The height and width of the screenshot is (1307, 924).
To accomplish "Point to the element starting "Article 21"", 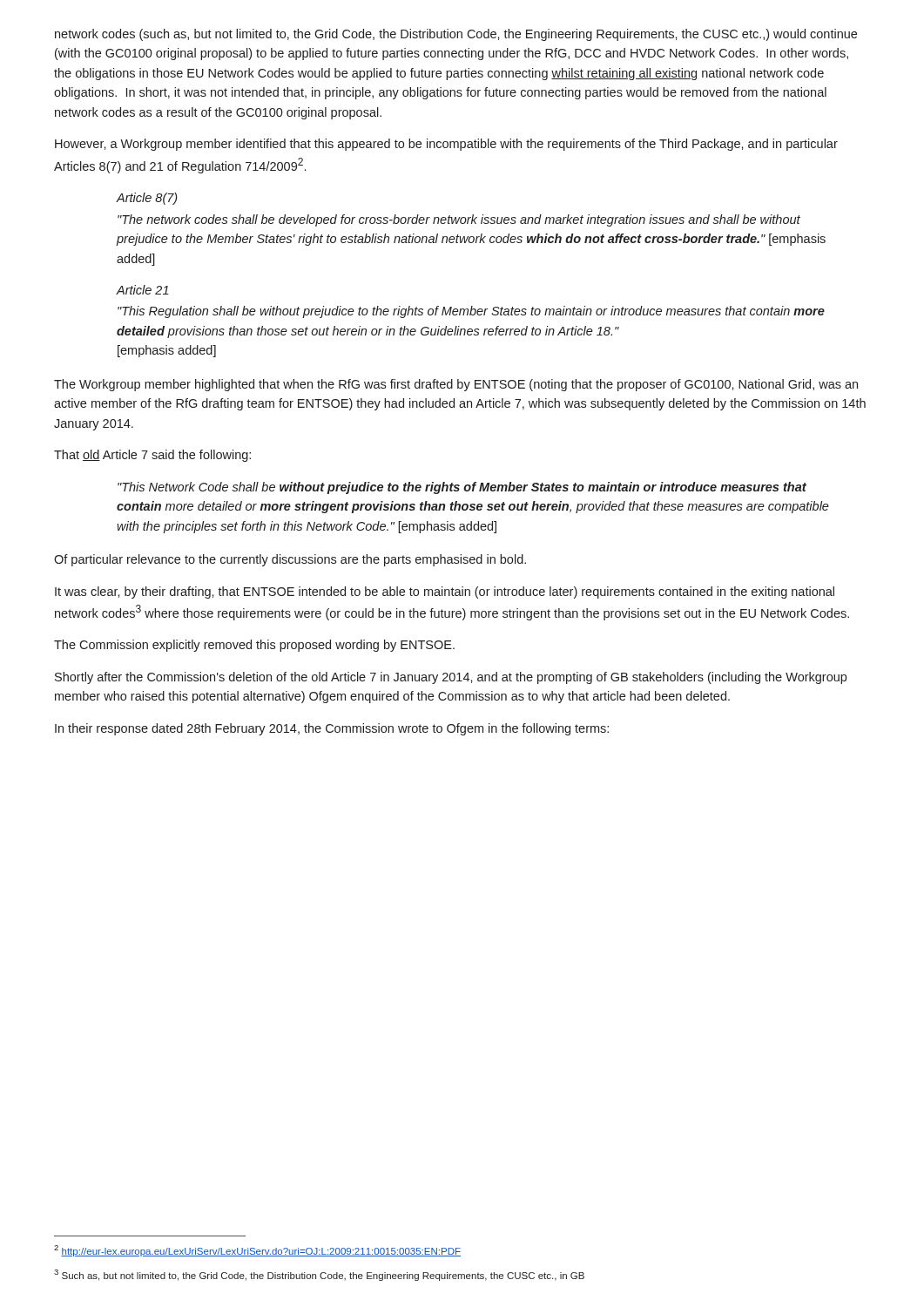I will coord(143,290).
